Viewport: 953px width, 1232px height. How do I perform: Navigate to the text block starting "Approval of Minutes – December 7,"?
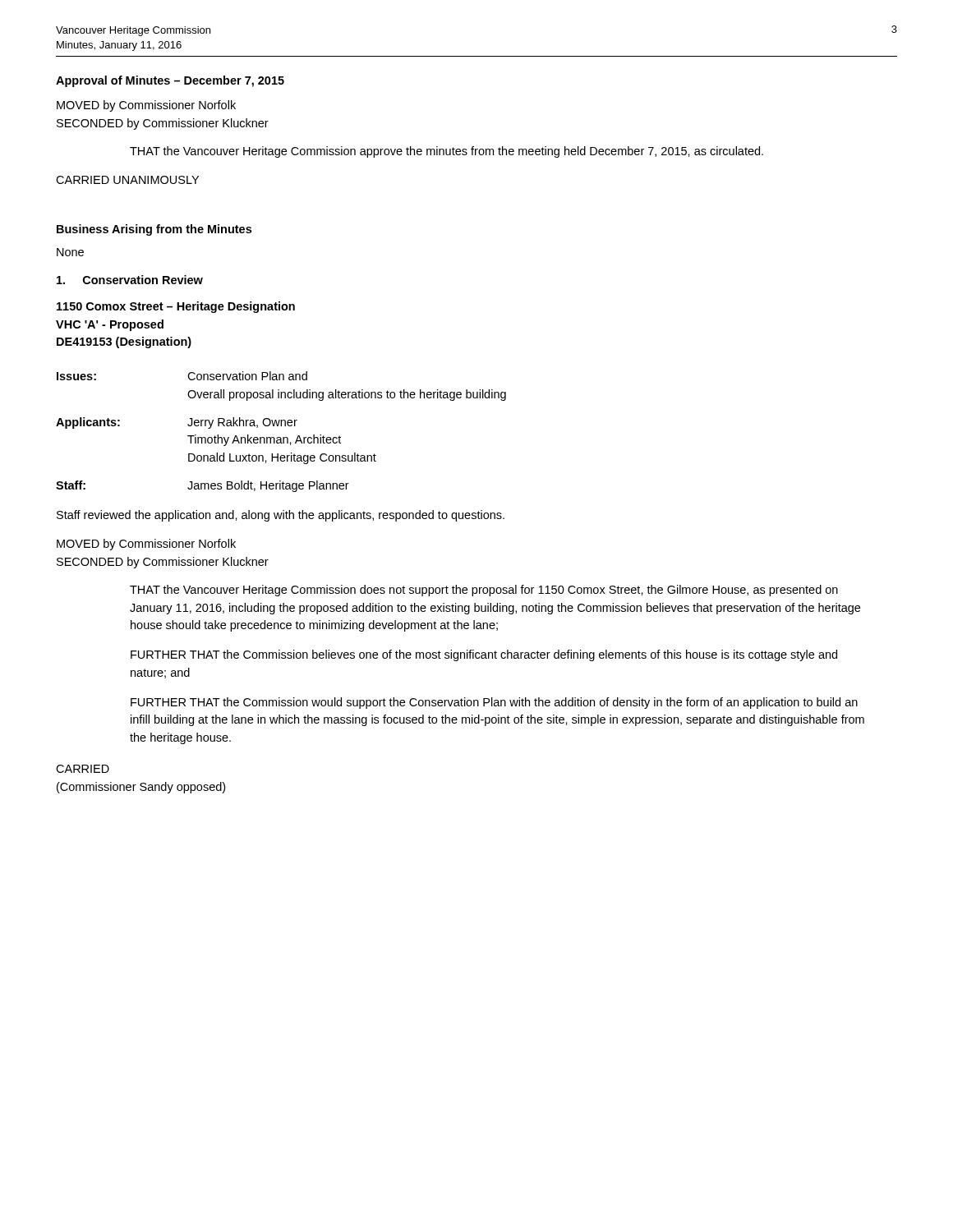170,81
